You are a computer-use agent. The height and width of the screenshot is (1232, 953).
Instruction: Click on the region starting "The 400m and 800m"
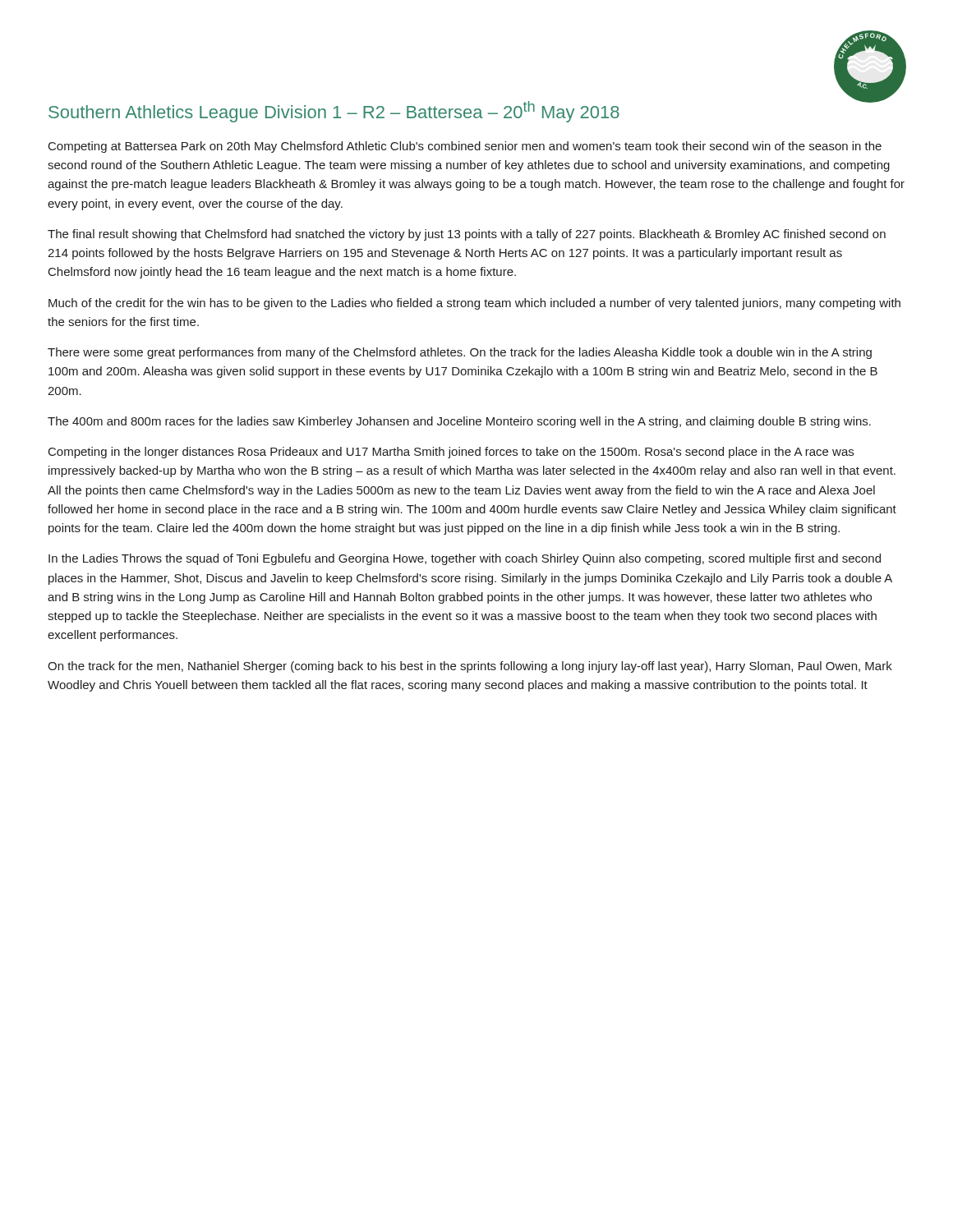tap(460, 421)
